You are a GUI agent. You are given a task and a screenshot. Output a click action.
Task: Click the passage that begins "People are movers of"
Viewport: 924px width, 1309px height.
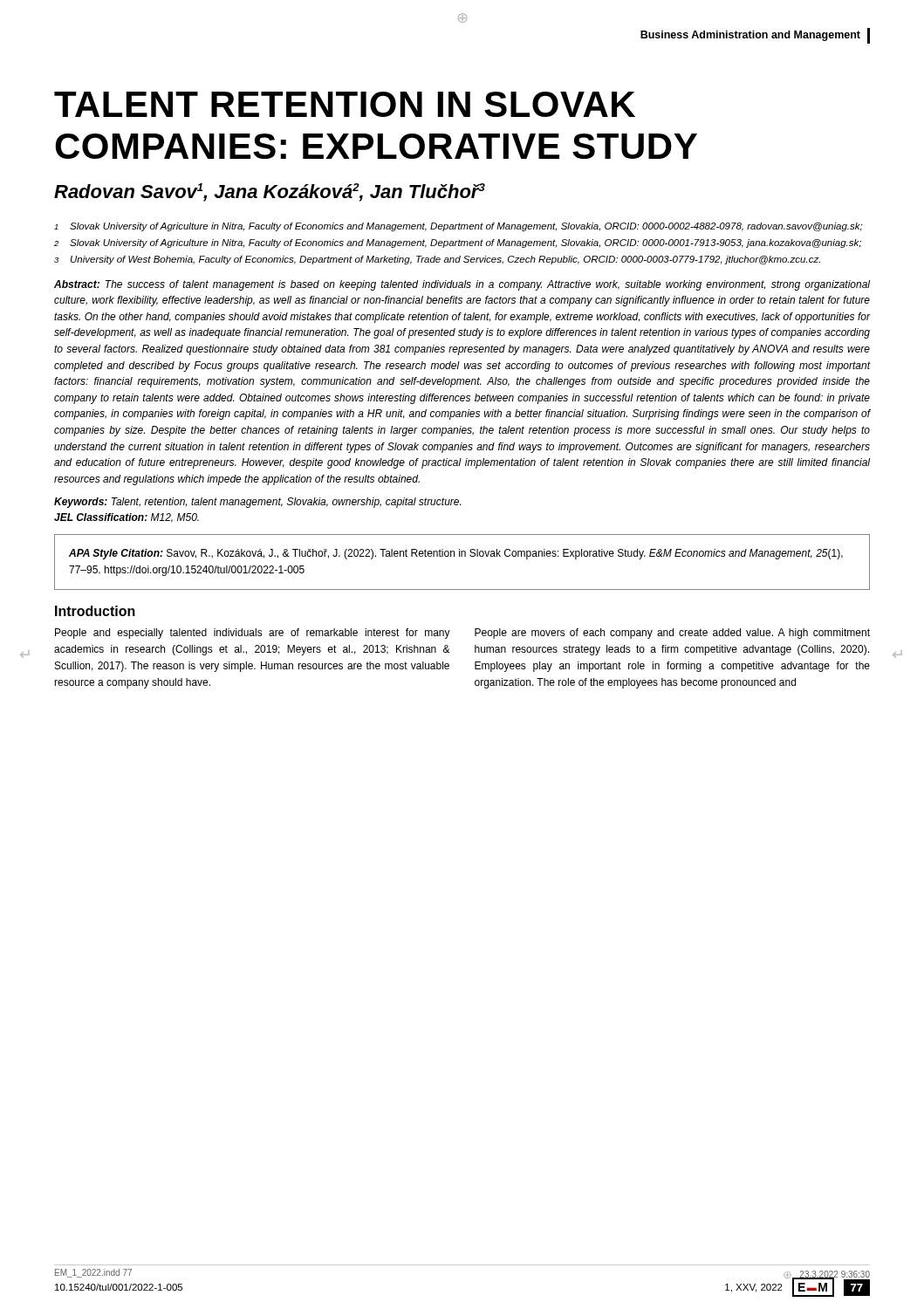[672, 657]
